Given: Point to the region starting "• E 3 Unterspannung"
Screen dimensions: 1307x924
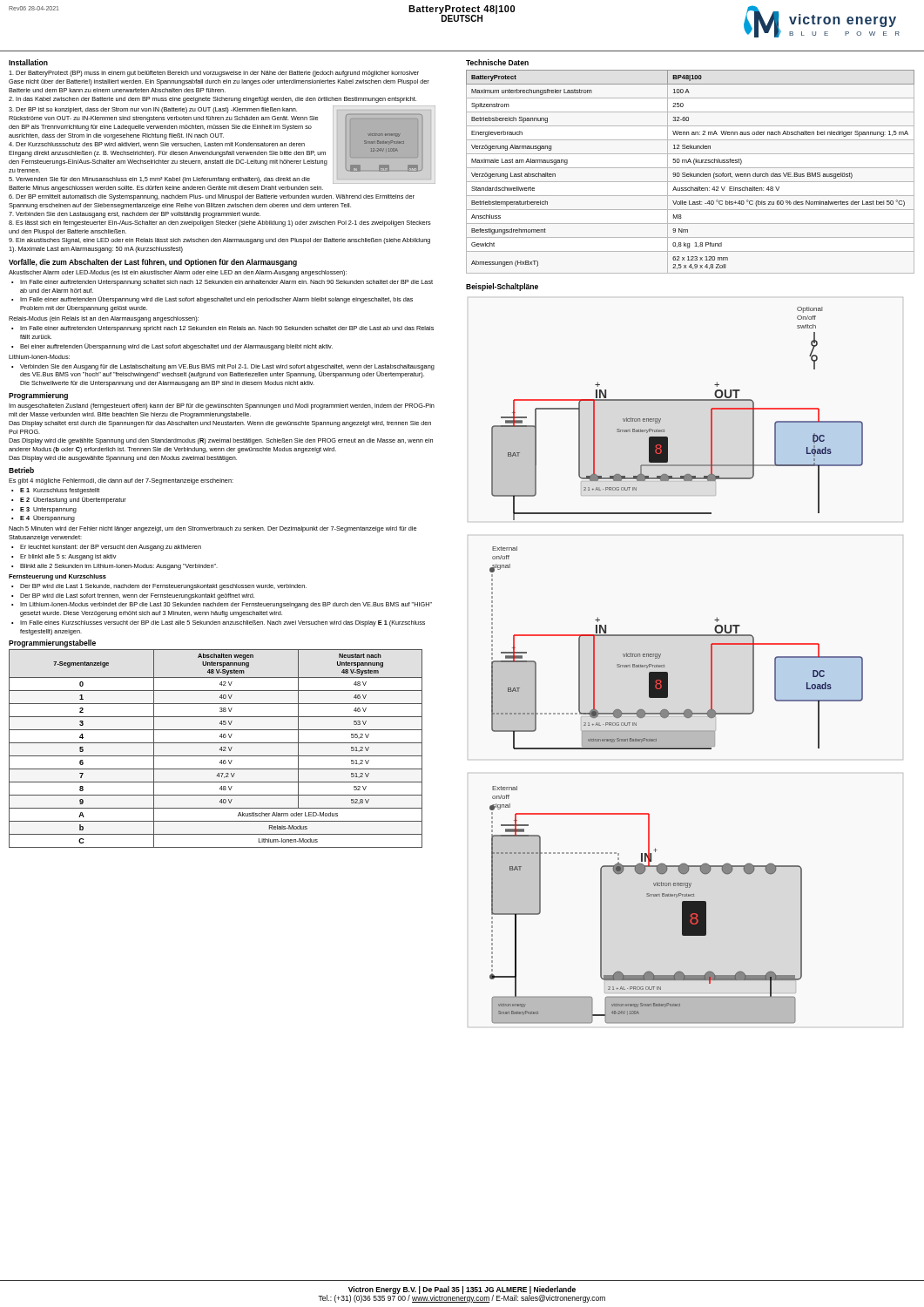Looking at the screenshot, I should coord(44,509).
